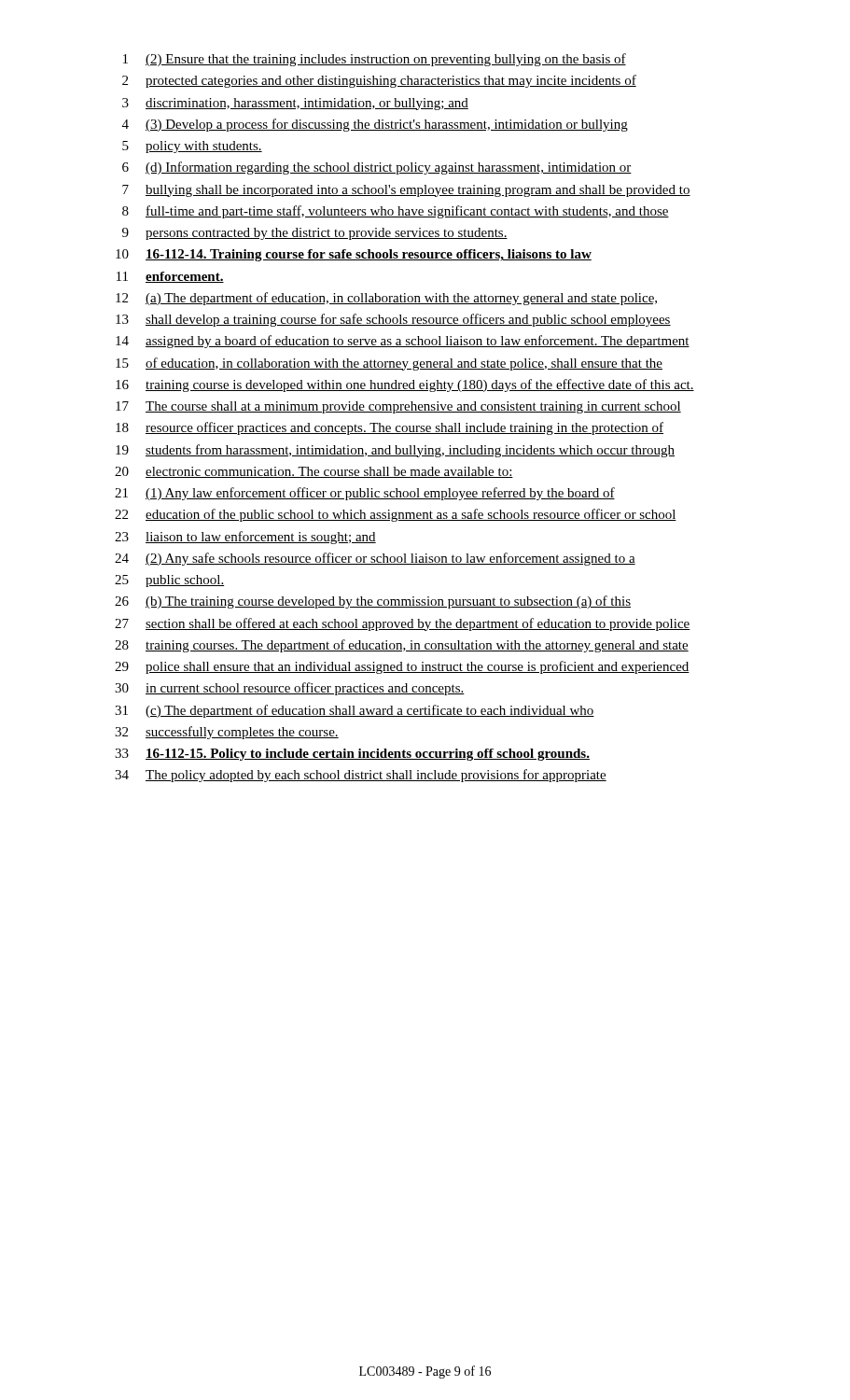
Task: Find the text starting "12 (a) The department of education, in collaboration"
Action: point(438,385)
